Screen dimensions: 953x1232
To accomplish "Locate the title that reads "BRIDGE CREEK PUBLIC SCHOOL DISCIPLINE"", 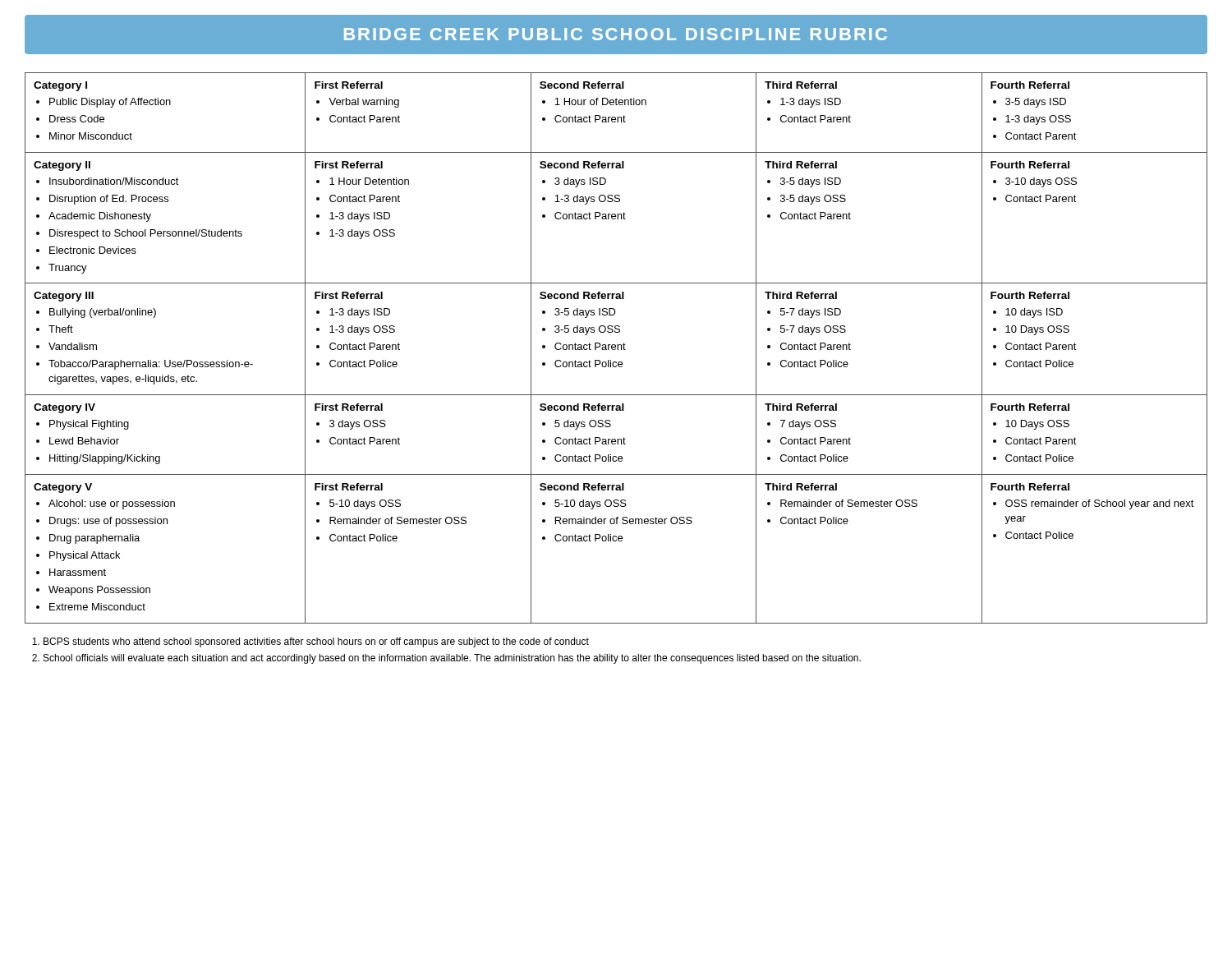I will tap(616, 34).
